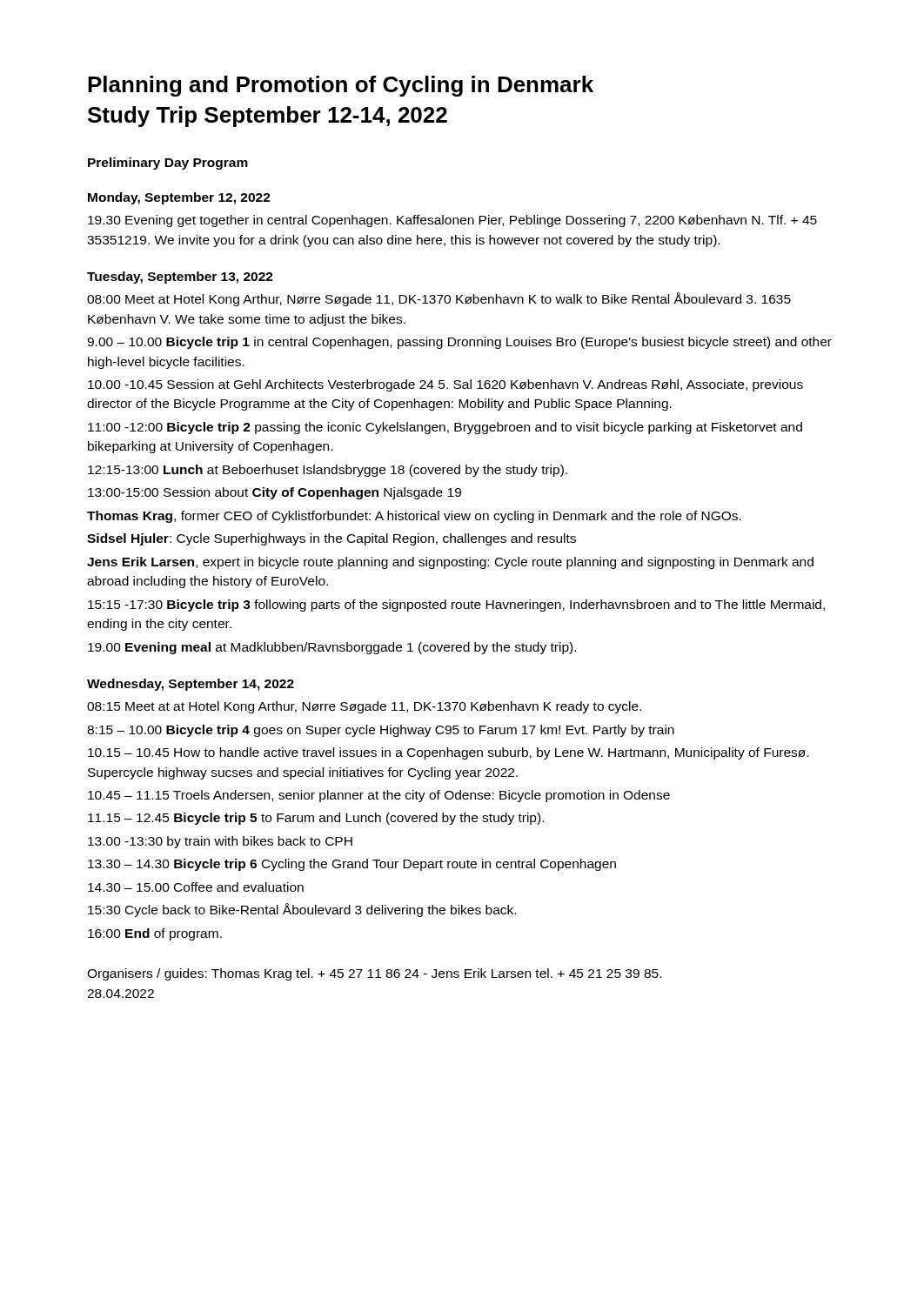Locate the text block with the text "00 -13:30 by train"
The width and height of the screenshot is (924, 1305).
(x=220, y=841)
